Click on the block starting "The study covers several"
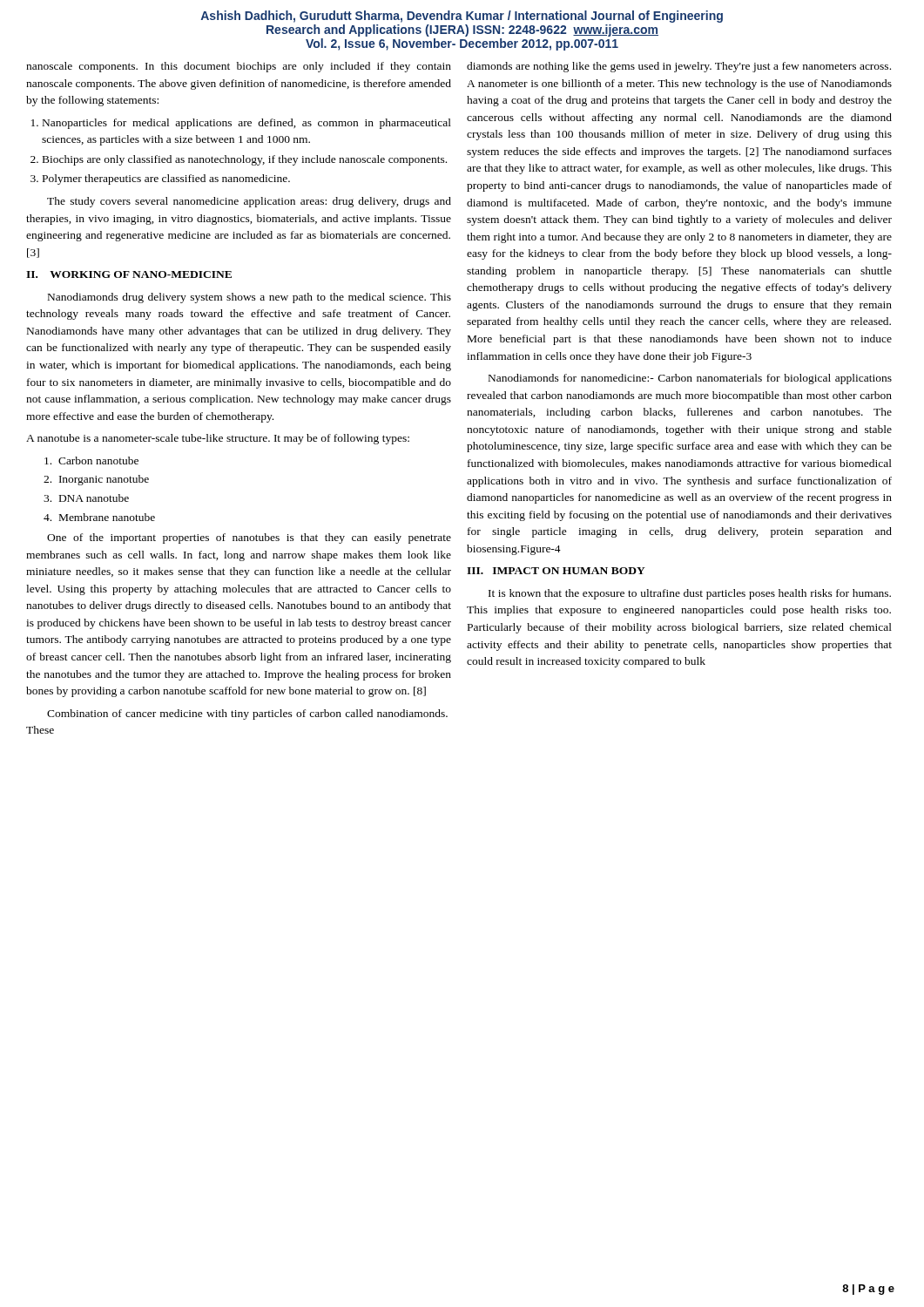 tap(239, 227)
